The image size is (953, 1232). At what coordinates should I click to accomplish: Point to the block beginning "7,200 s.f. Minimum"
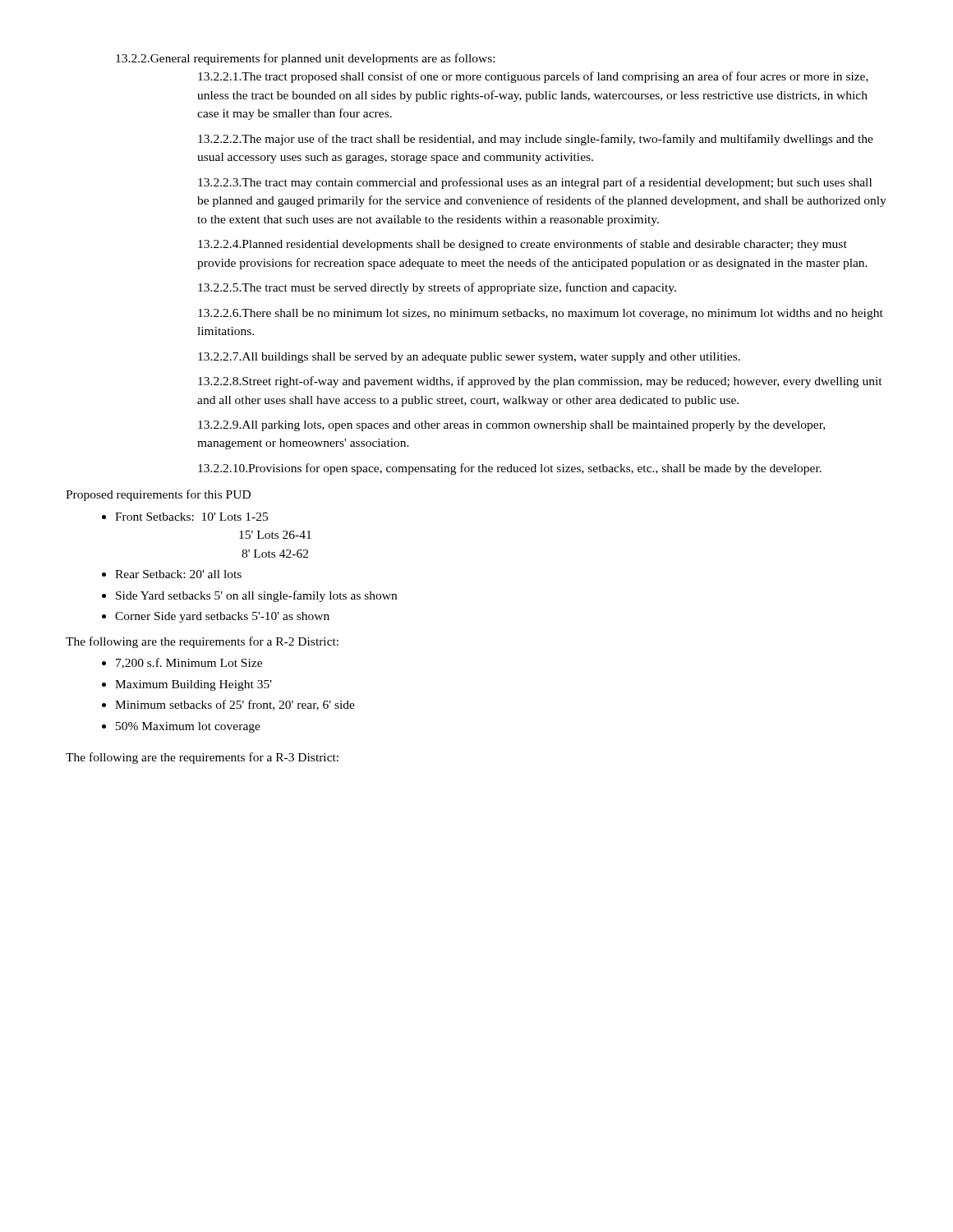[189, 663]
